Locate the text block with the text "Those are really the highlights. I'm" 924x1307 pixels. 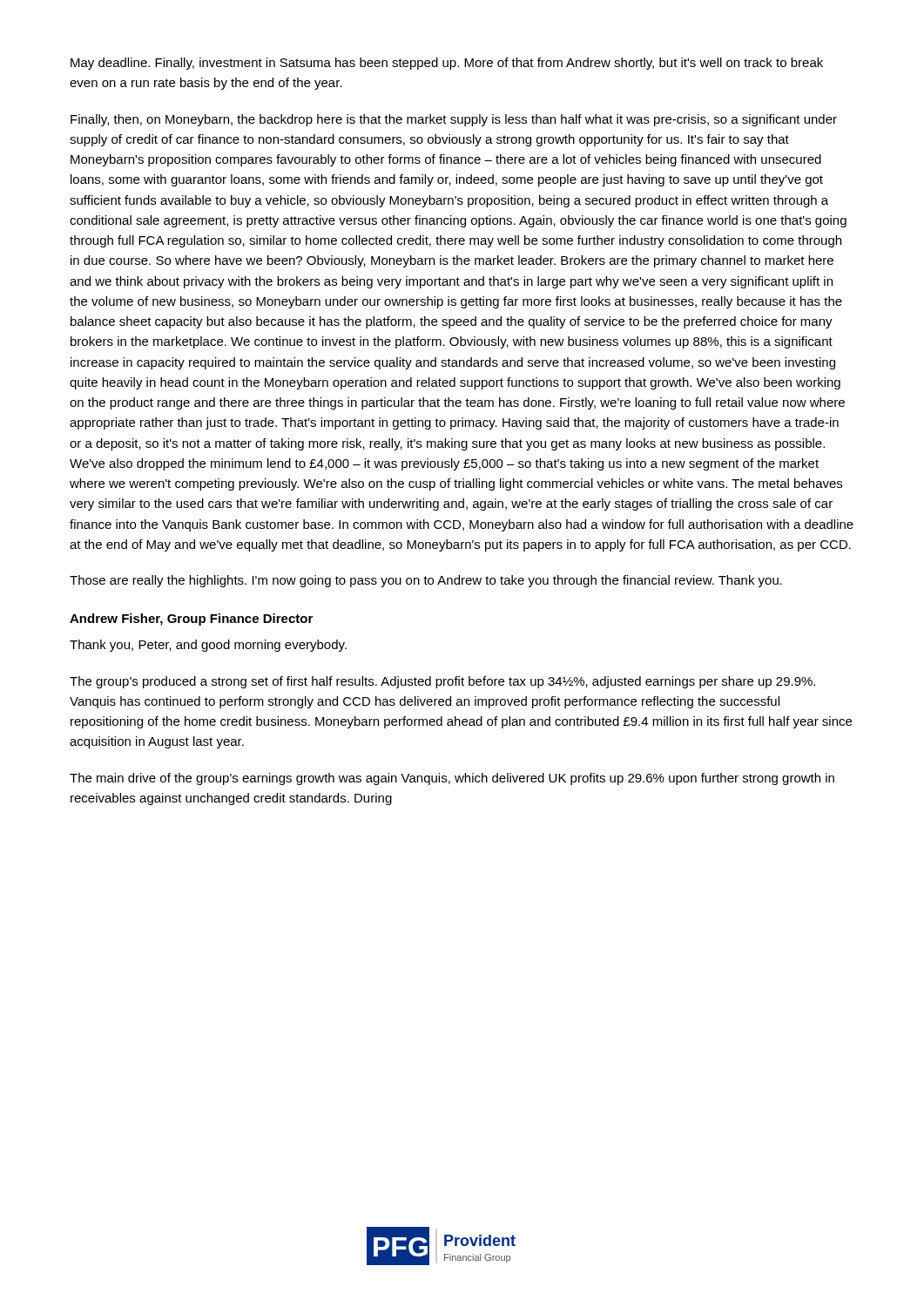coord(426,580)
